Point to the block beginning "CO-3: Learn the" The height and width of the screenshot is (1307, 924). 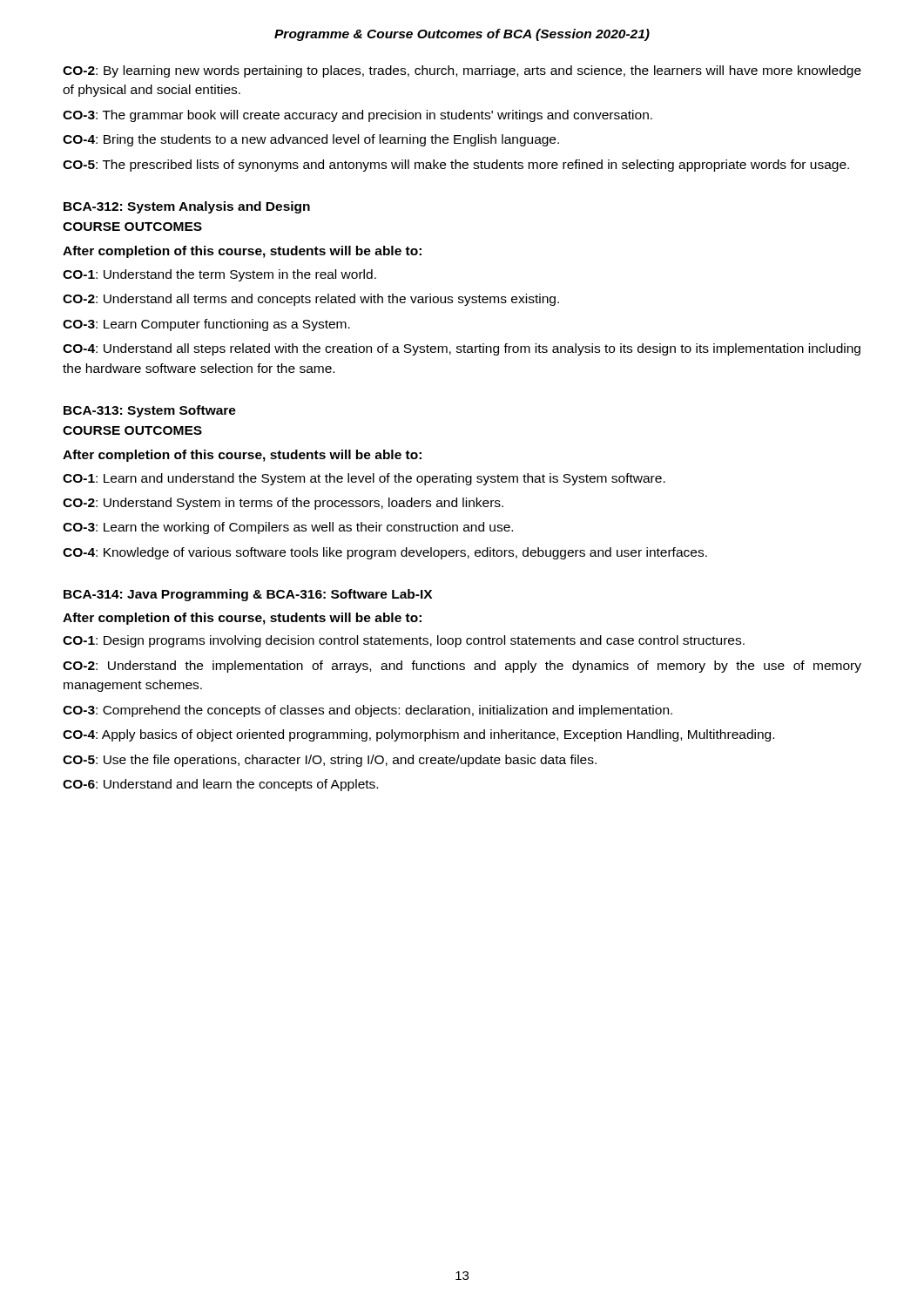point(289,527)
